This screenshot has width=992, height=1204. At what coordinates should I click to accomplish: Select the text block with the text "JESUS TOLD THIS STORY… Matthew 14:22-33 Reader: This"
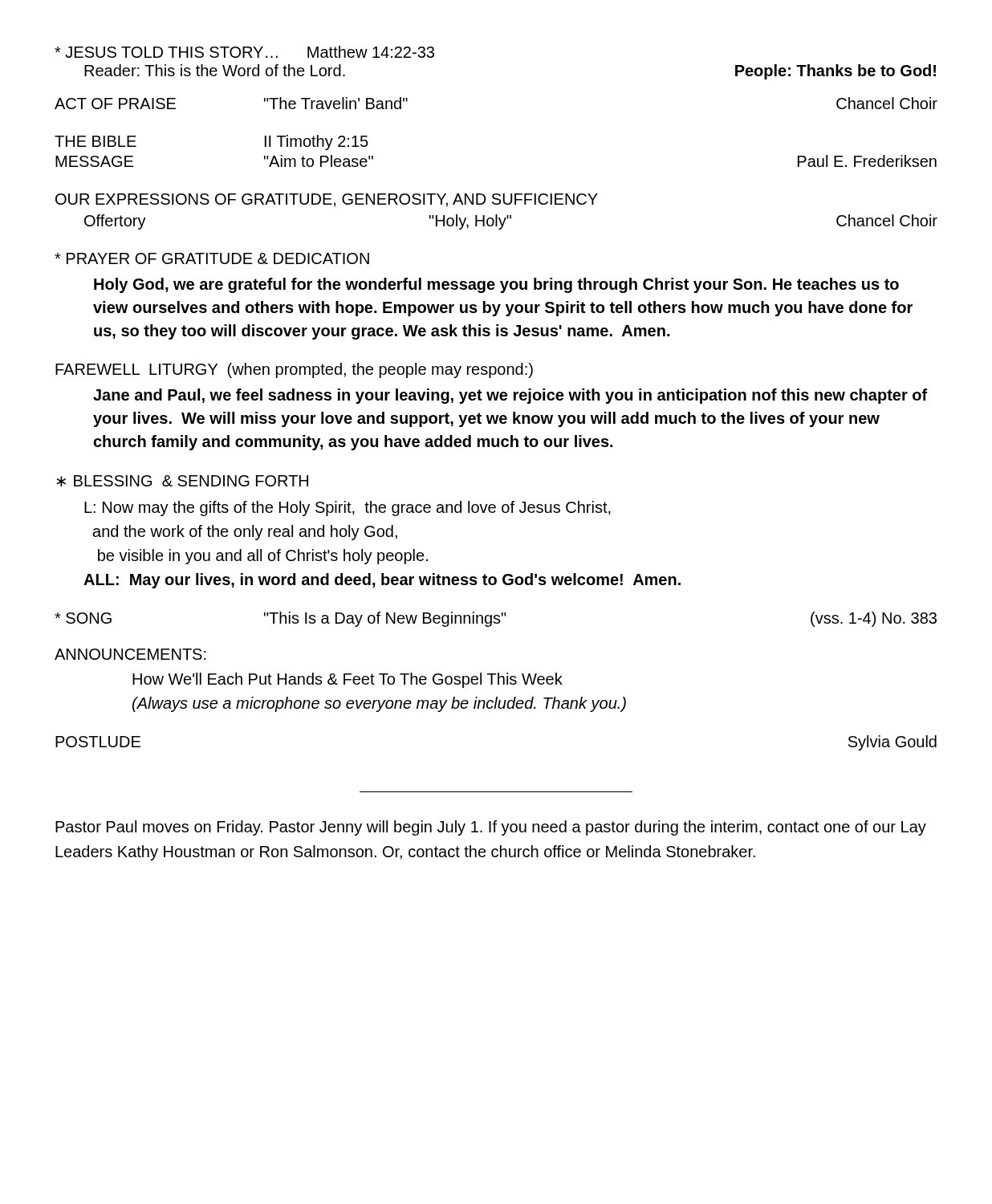244,52
